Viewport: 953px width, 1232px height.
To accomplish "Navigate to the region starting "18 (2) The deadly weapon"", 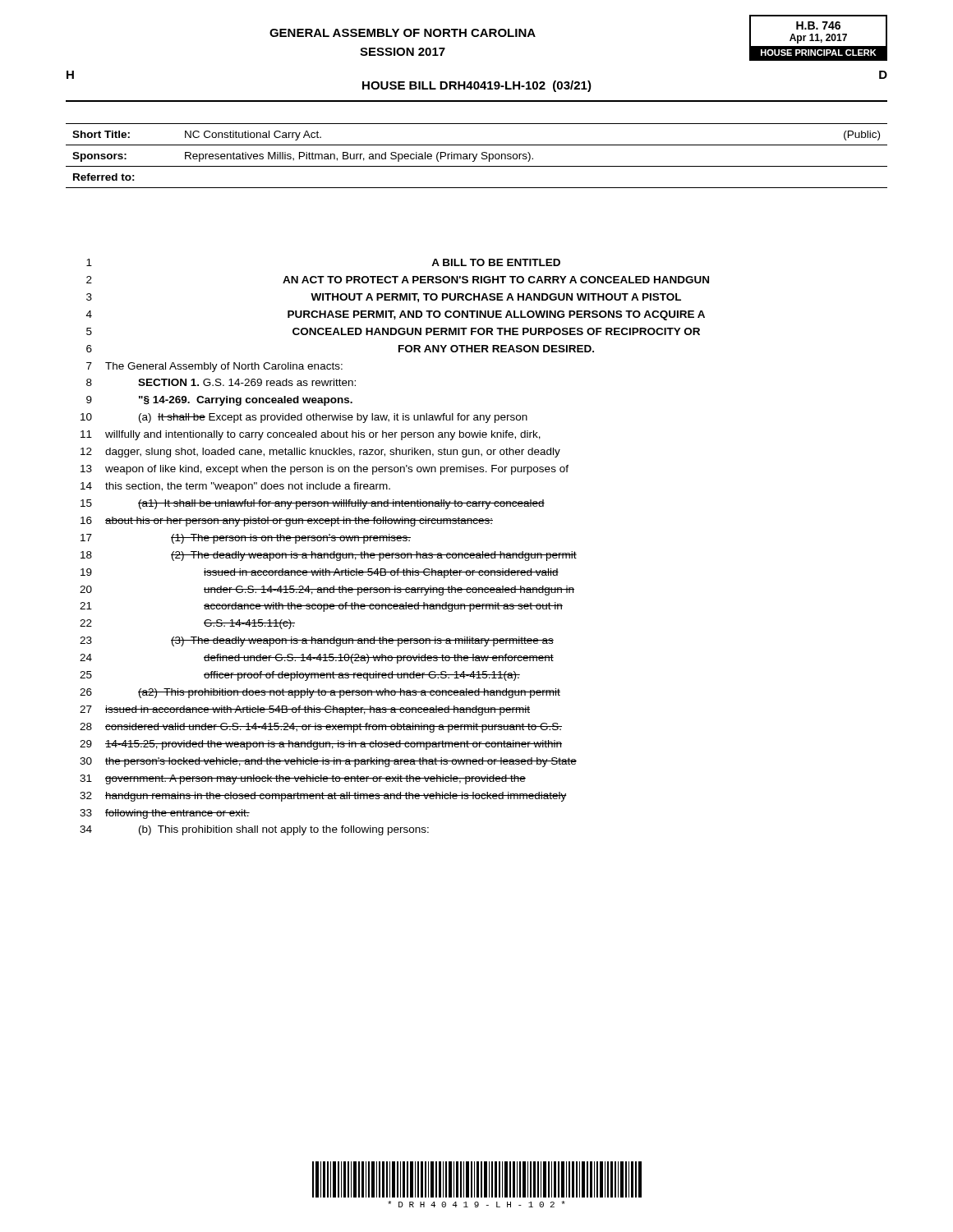I will pos(476,555).
